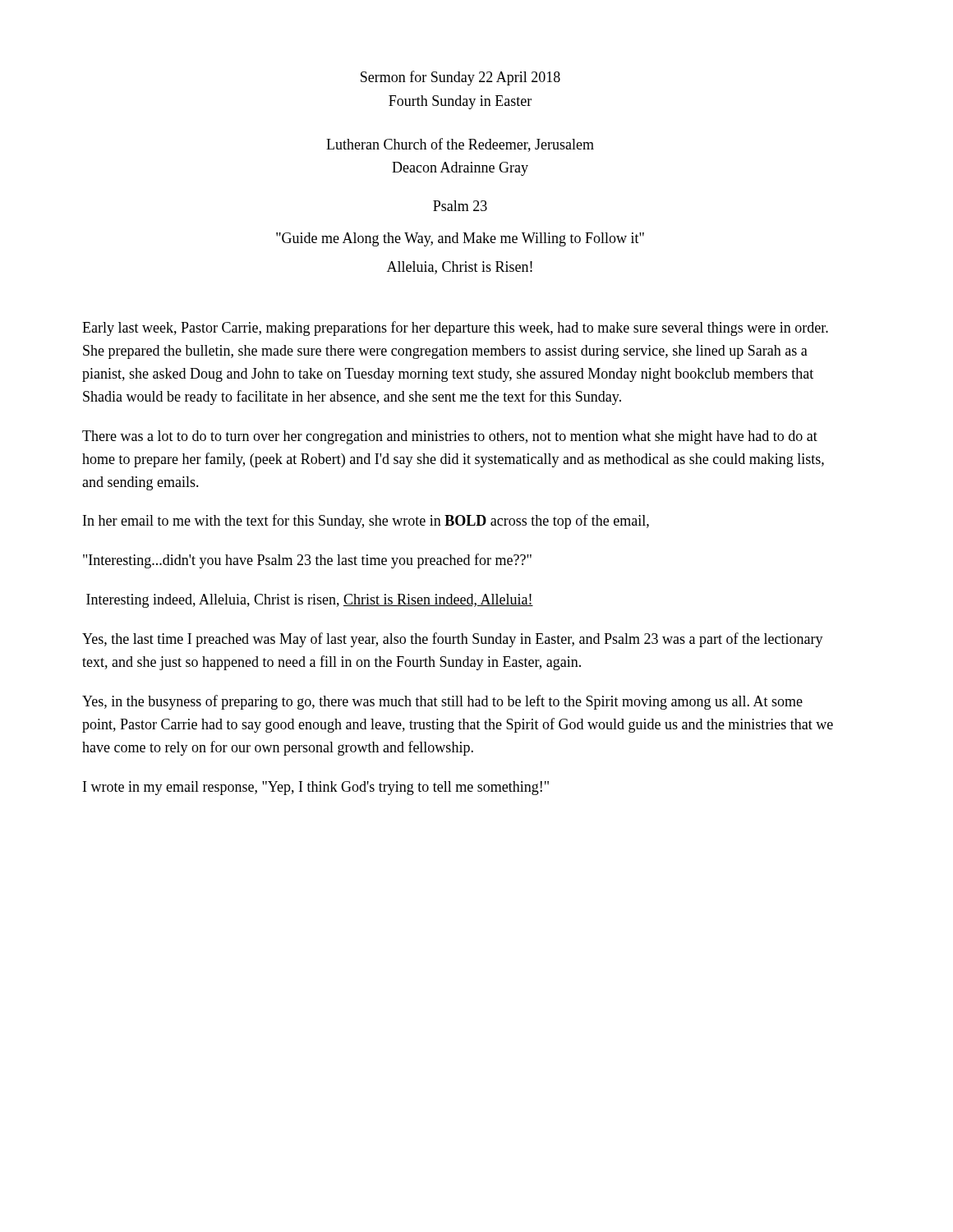953x1232 pixels.
Task: Navigate to the text block starting "There was a lot to do to turn"
Action: click(453, 459)
